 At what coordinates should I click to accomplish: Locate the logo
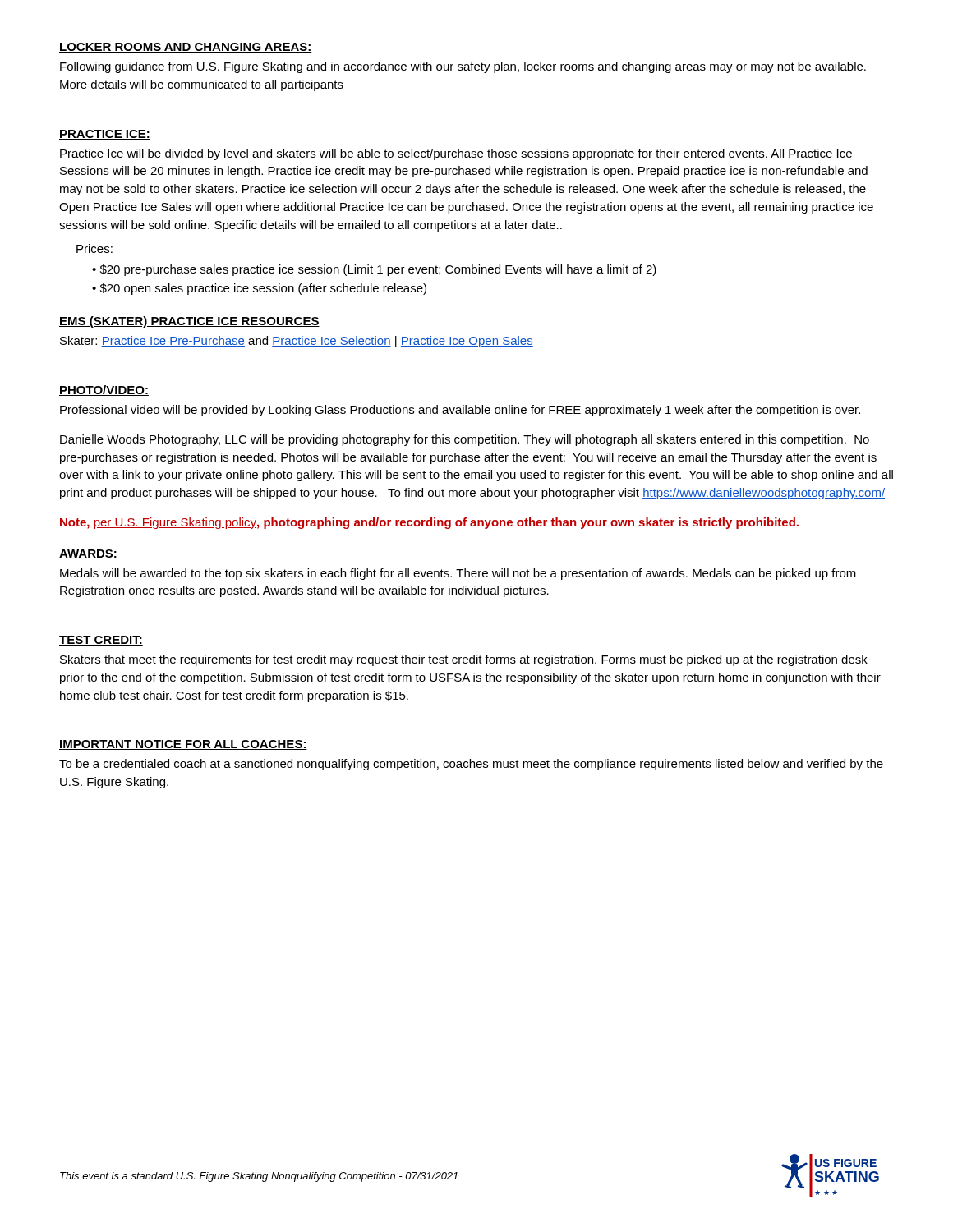click(x=834, y=1176)
